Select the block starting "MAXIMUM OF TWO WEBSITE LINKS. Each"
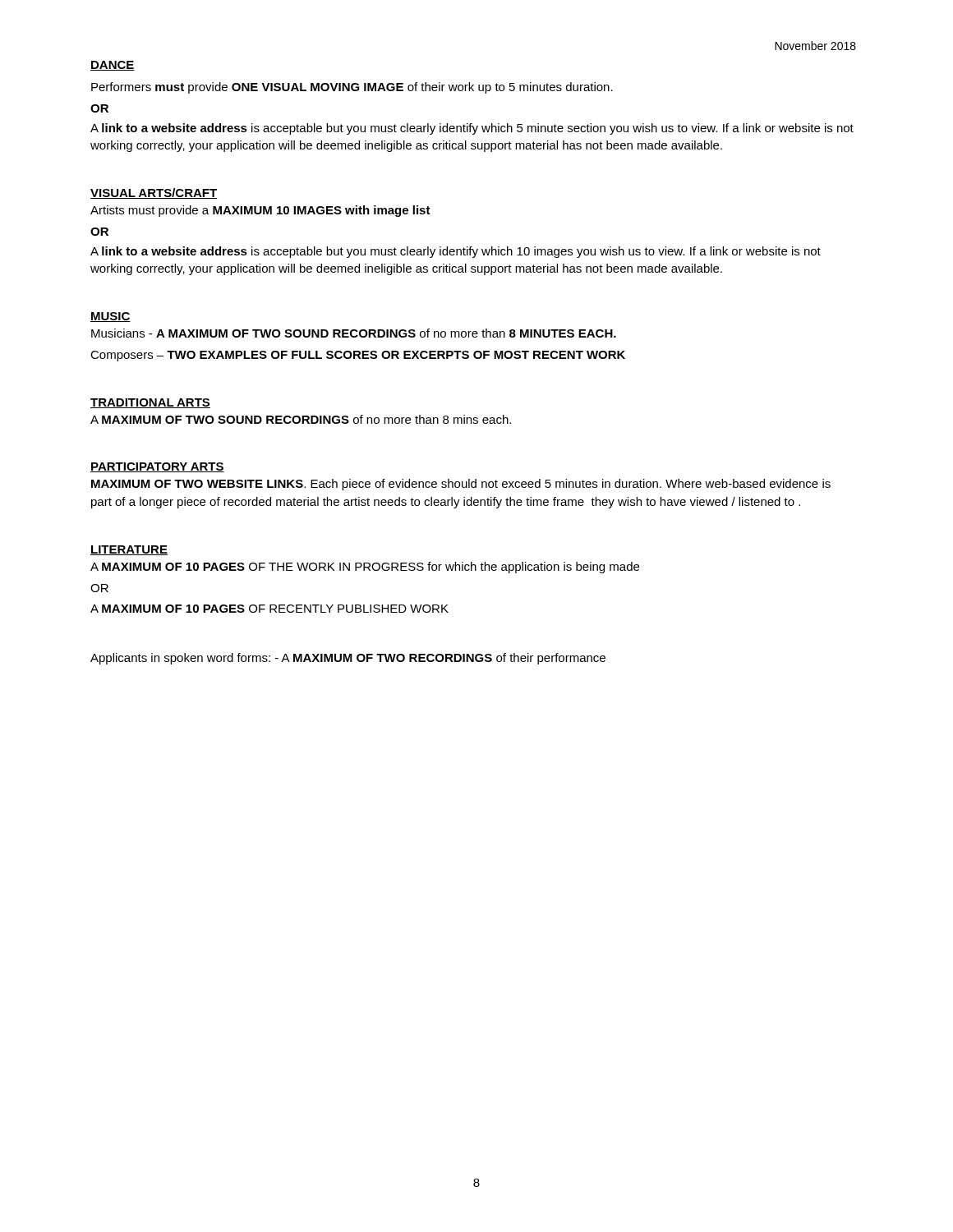The height and width of the screenshot is (1232, 953). click(472, 493)
